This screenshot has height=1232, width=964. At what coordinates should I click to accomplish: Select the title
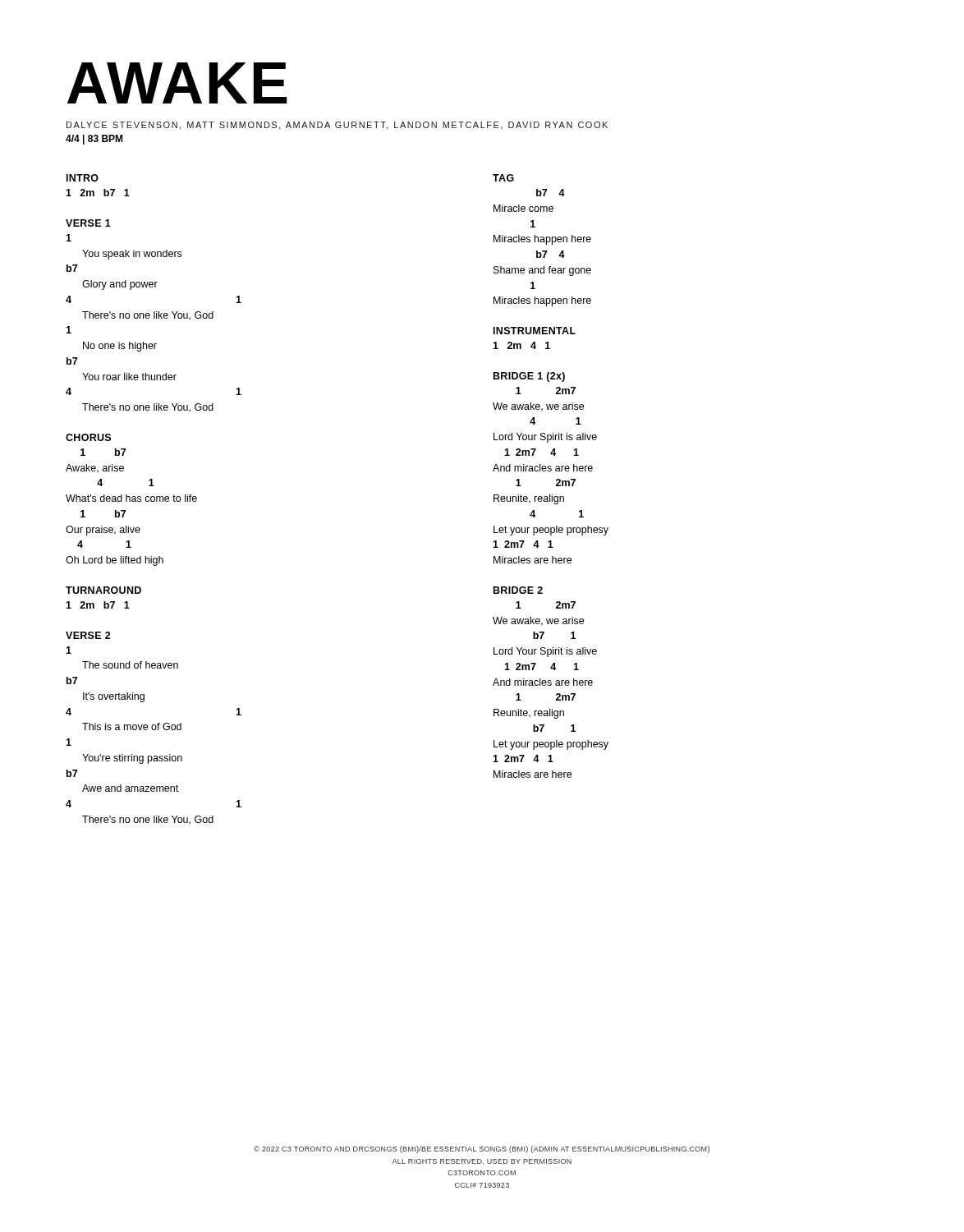pos(178,83)
